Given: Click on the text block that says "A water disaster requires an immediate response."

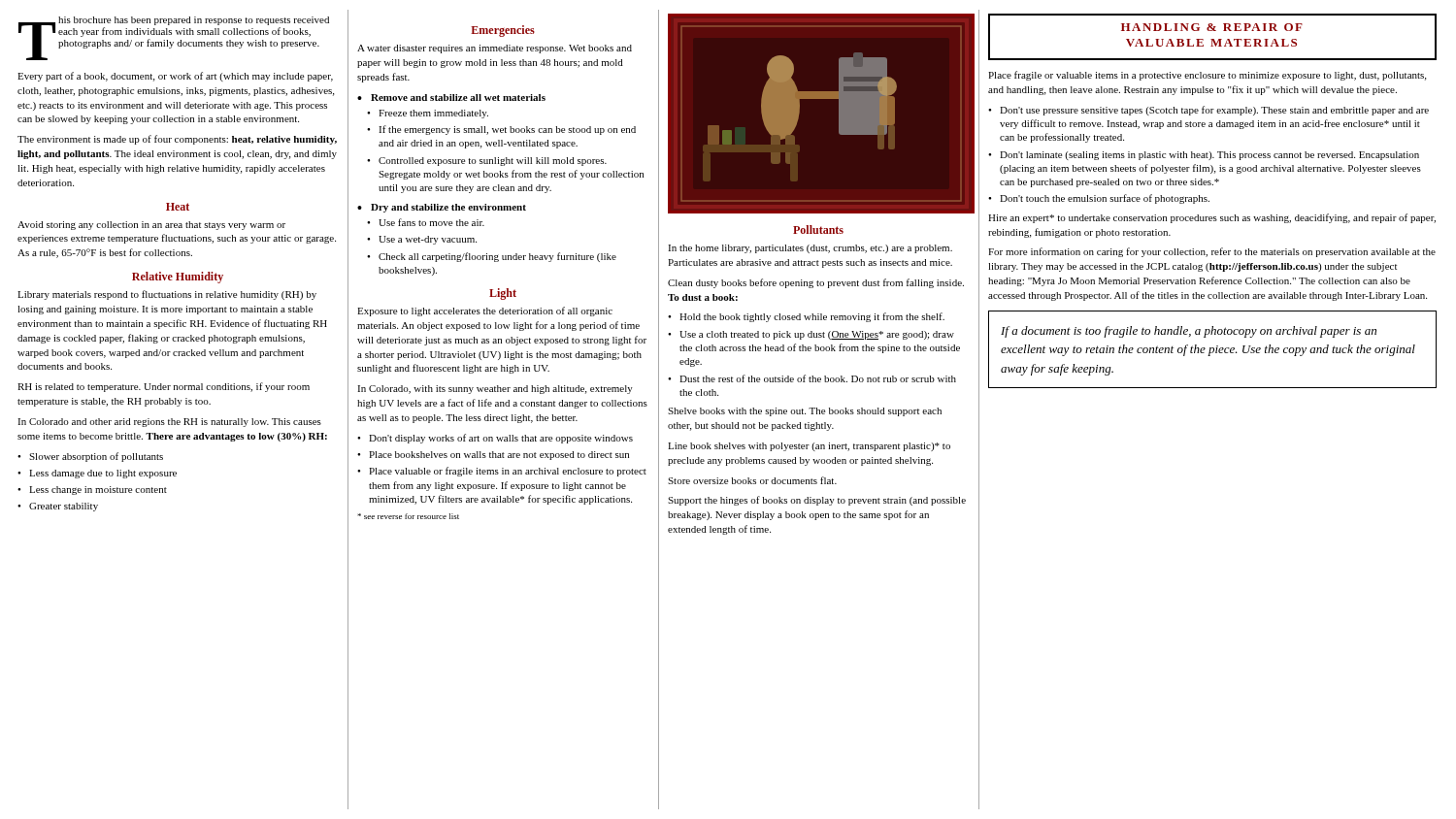Looking at the screenshot, I should click(503, 62).
